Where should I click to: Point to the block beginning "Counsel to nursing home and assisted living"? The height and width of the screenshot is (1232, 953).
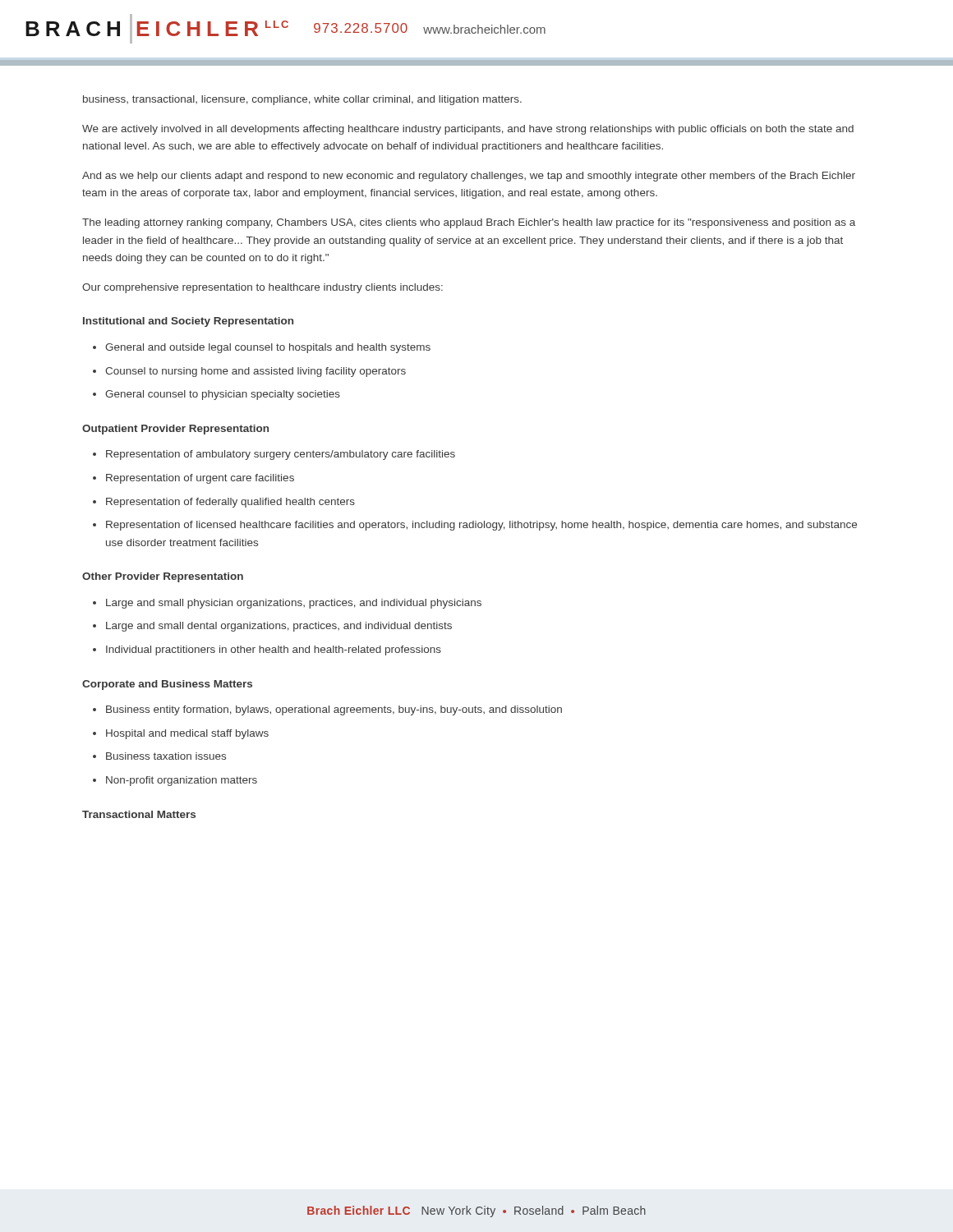pyautogui.click(x=256, y=370)
